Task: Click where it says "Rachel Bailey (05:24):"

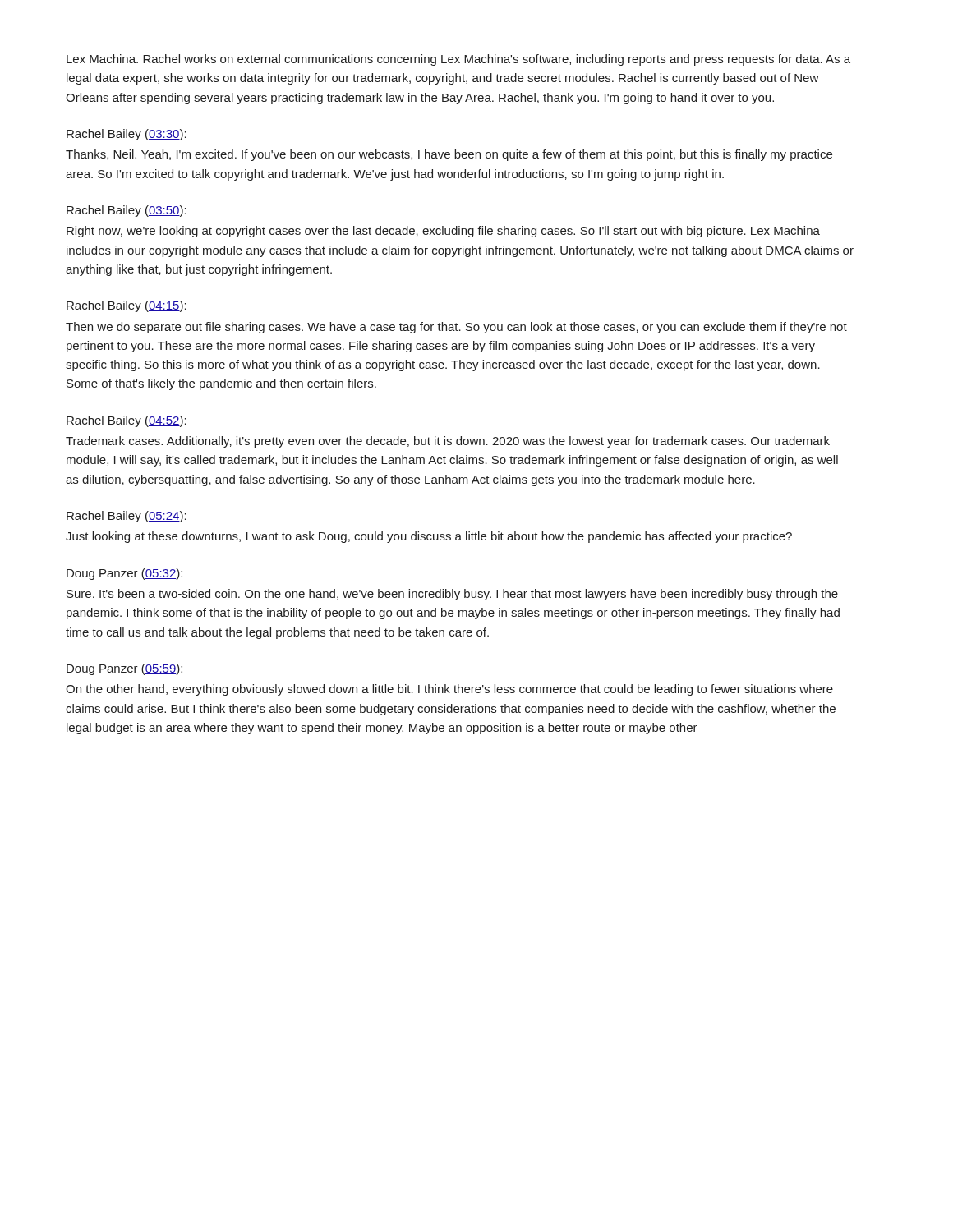Action: point(127,517)
